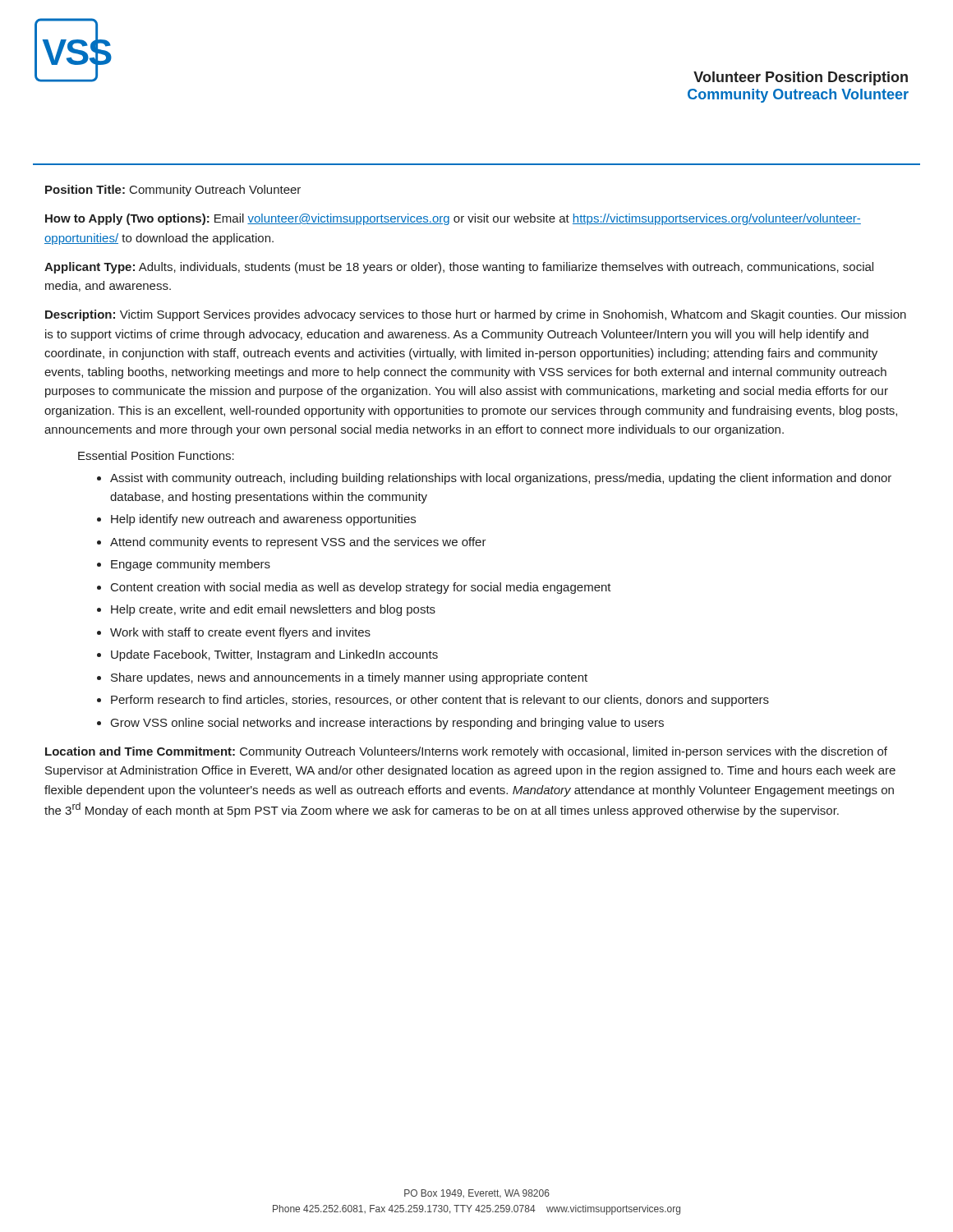Locate the passage starting "Share updates, news"
Screen dimensions: 1232x953
[349, 677]
